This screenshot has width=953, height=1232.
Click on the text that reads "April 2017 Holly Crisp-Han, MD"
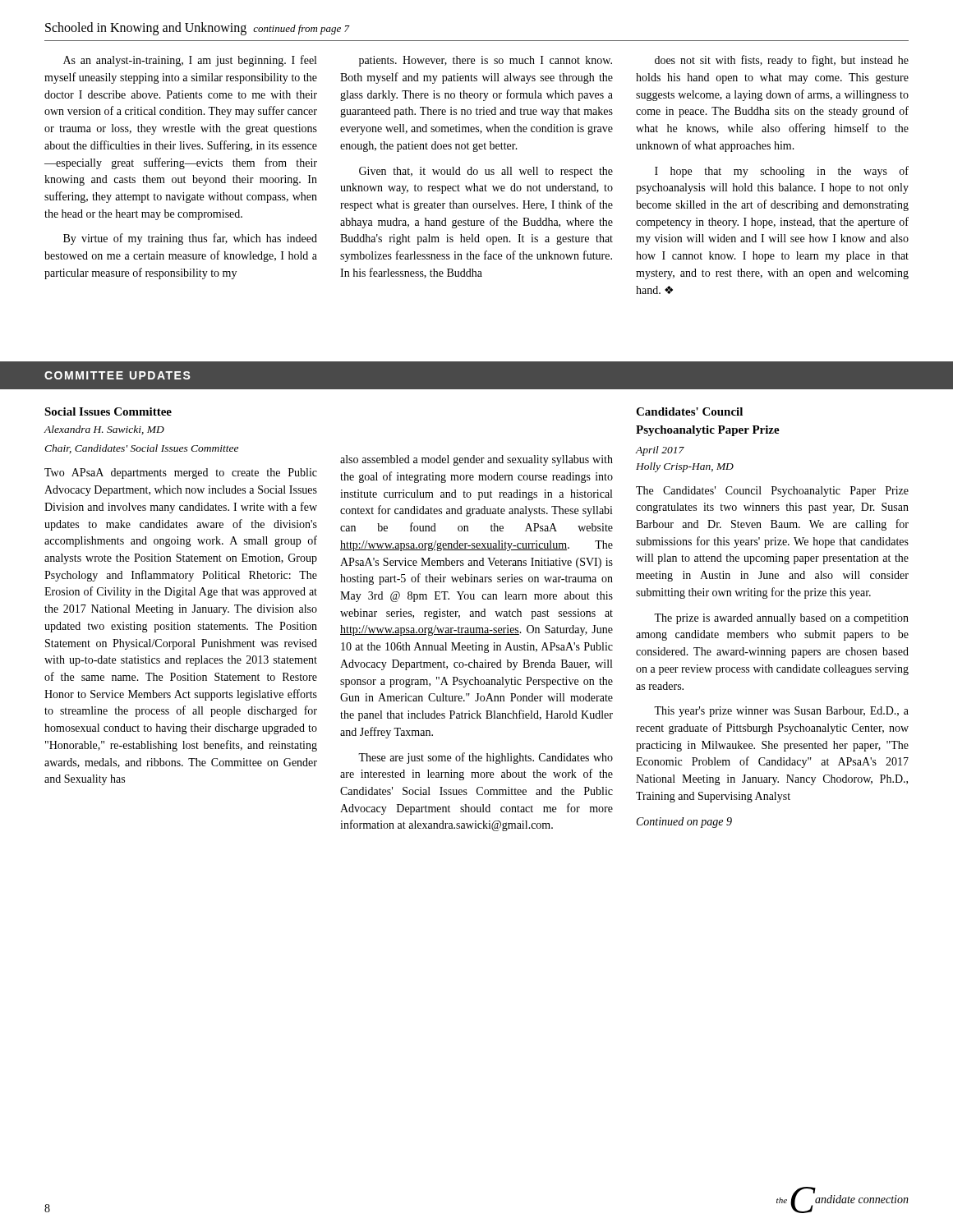tap(660, 451)
